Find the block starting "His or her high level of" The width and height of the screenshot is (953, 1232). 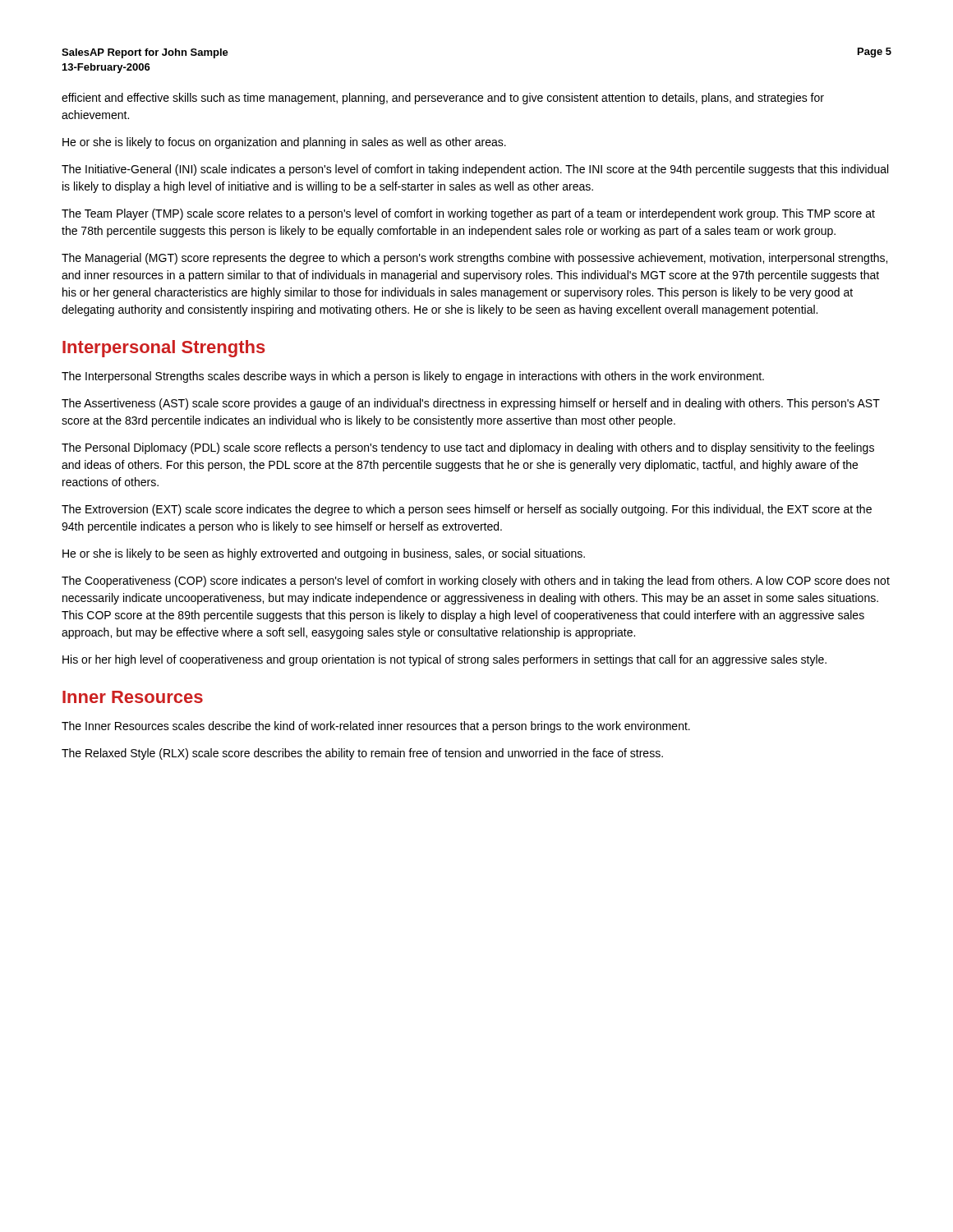pyautogui.click(x=476, y=660)
